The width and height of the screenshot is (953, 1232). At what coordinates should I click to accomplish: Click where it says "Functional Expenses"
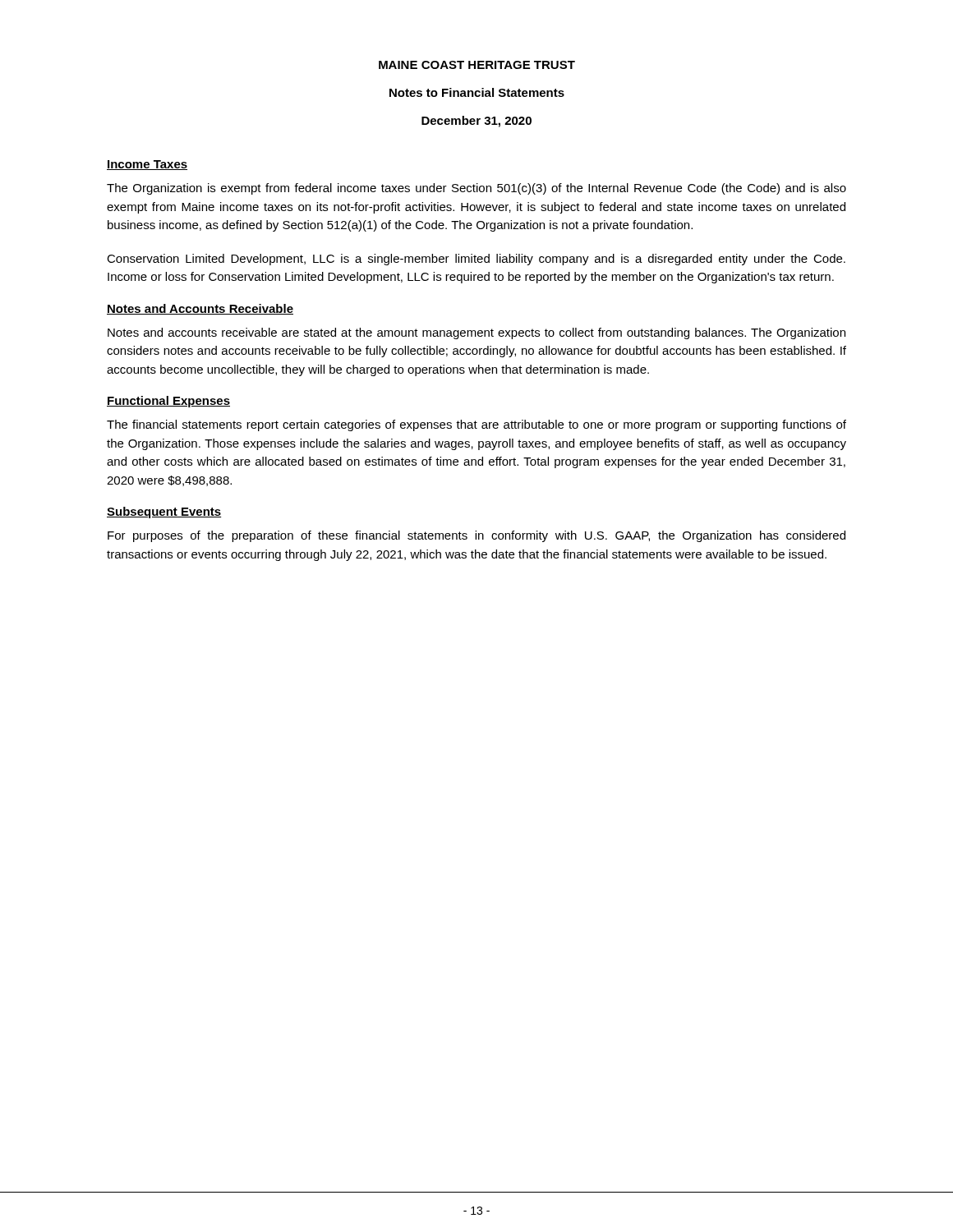pos(168,400)
